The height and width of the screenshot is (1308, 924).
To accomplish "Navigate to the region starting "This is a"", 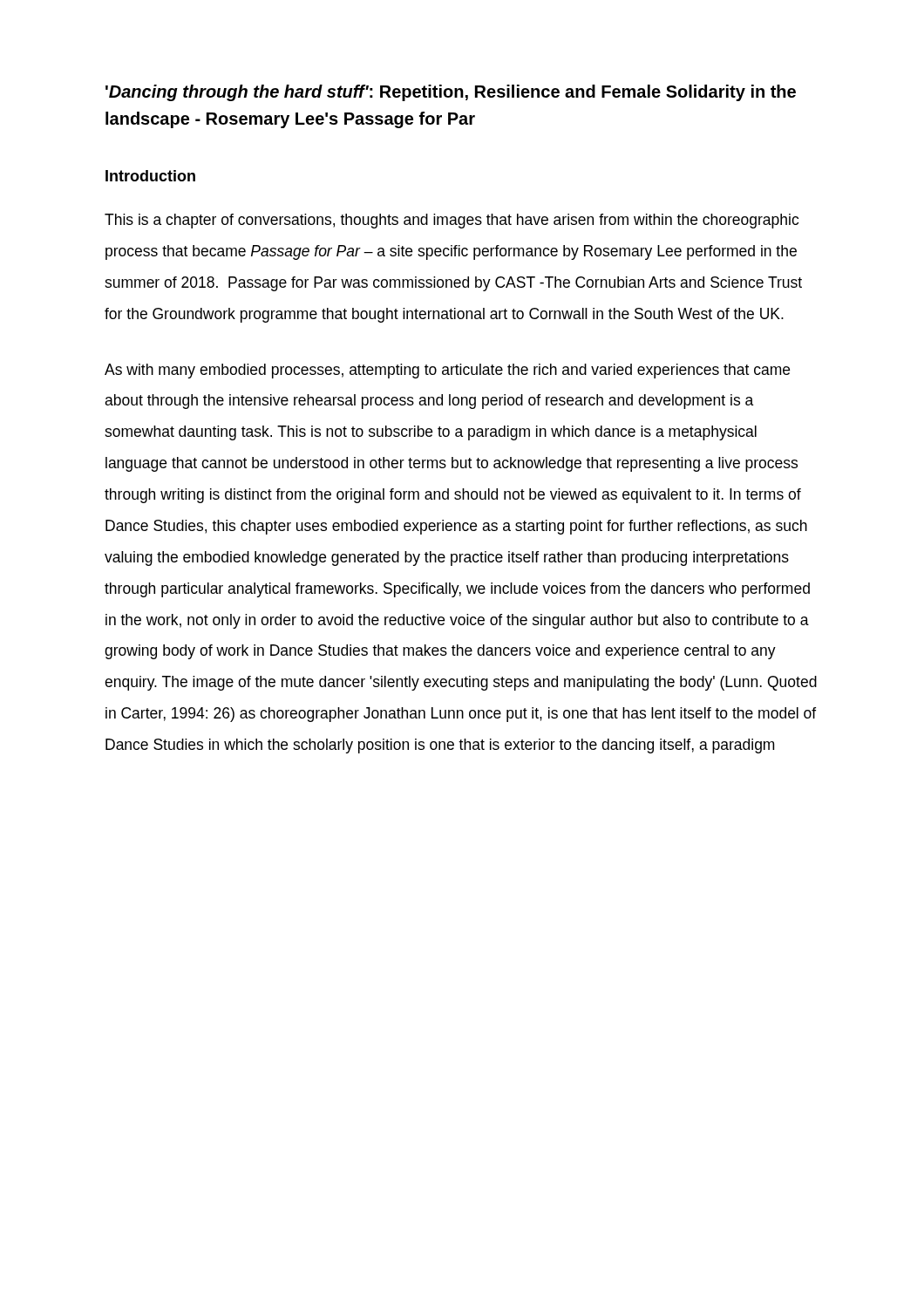I will [x=453, y=267].
